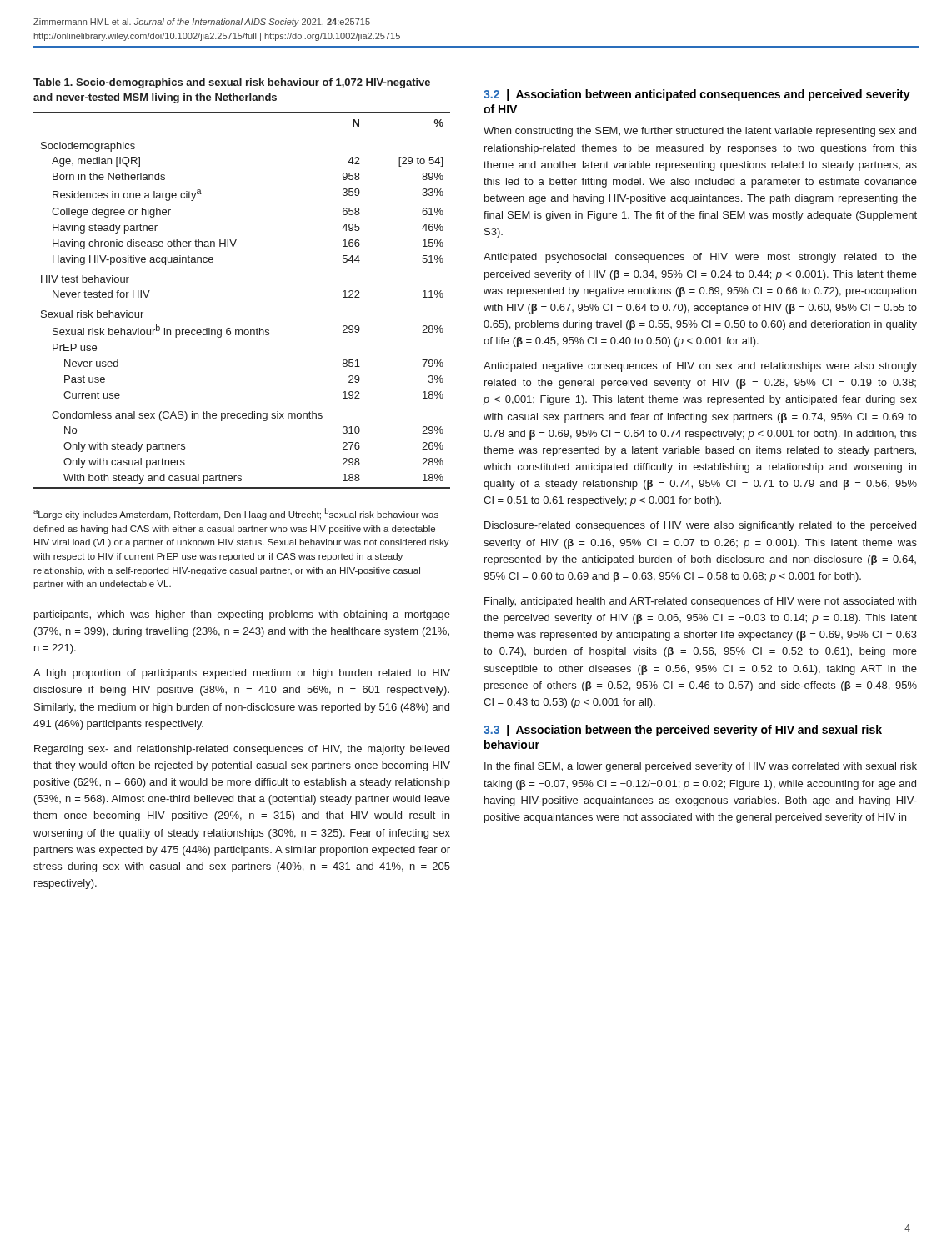Viewport: 952px width, 1251px height.
Task: Point to the passage starting "Regarding sex- and relationship-related consequences of HIV, the"
Action: (242, 816)
